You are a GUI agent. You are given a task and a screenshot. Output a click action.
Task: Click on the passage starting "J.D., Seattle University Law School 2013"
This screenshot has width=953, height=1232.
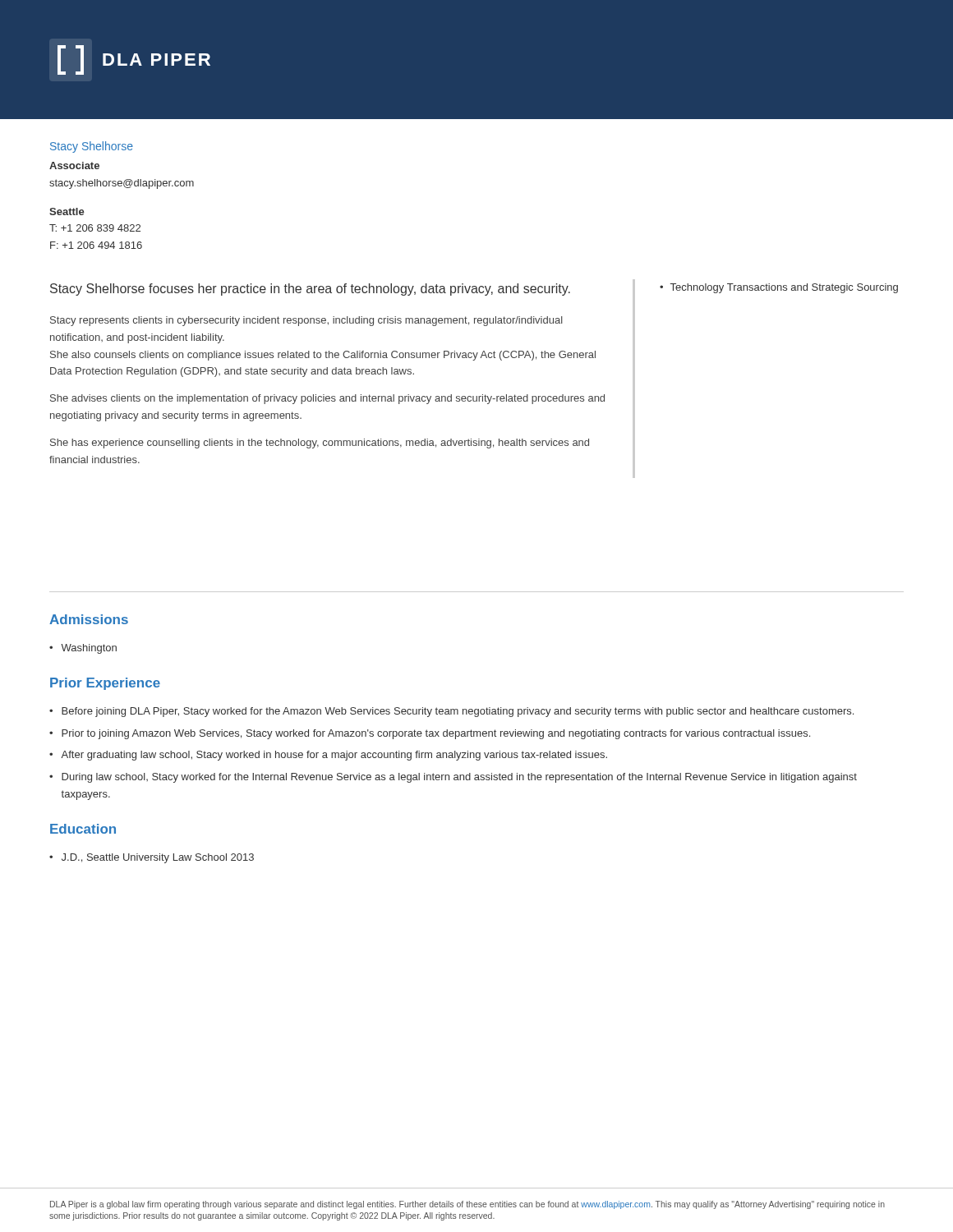(x=158, y=857)
